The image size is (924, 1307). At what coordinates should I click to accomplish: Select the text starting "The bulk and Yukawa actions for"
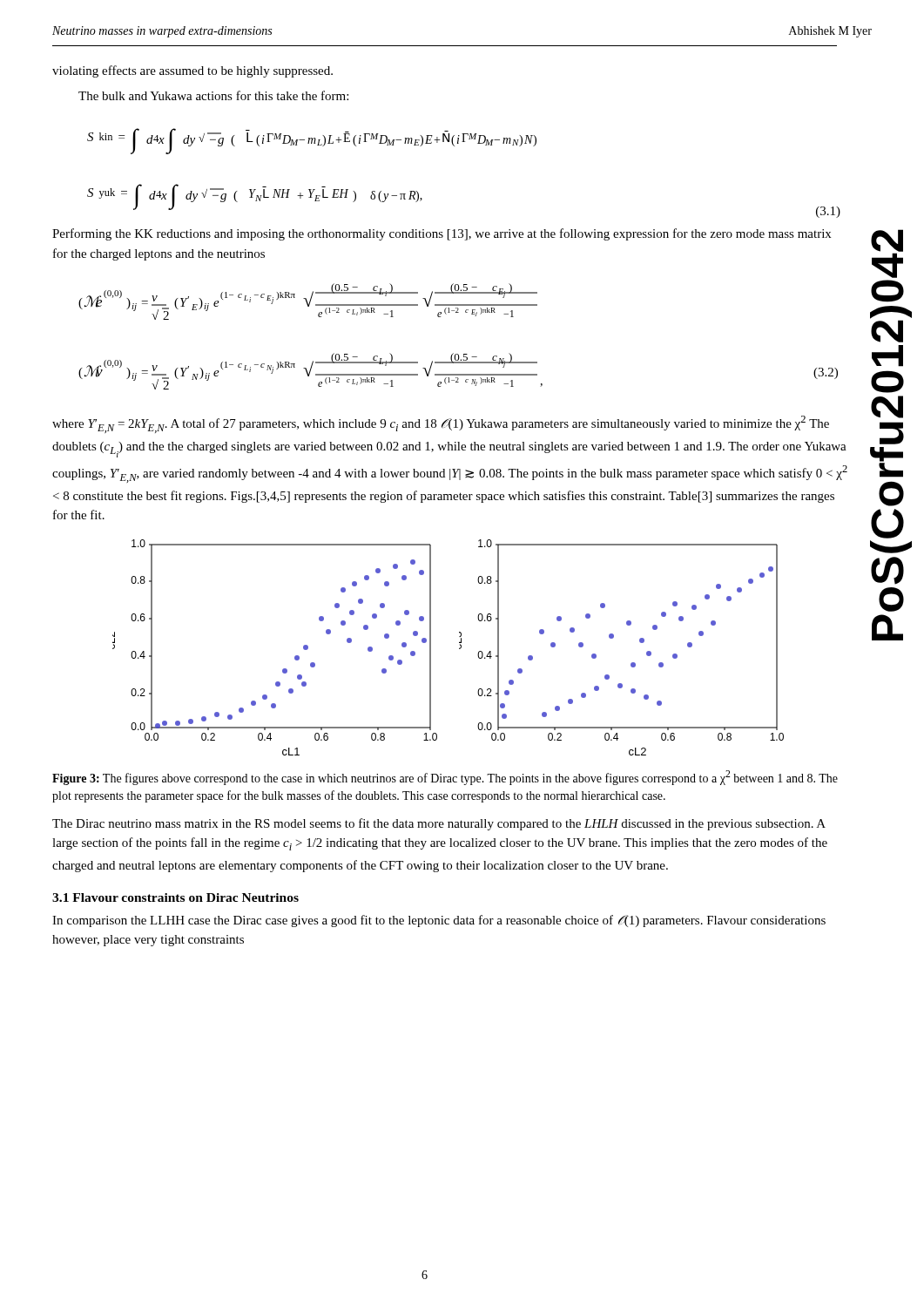click(x=214, y=95)
